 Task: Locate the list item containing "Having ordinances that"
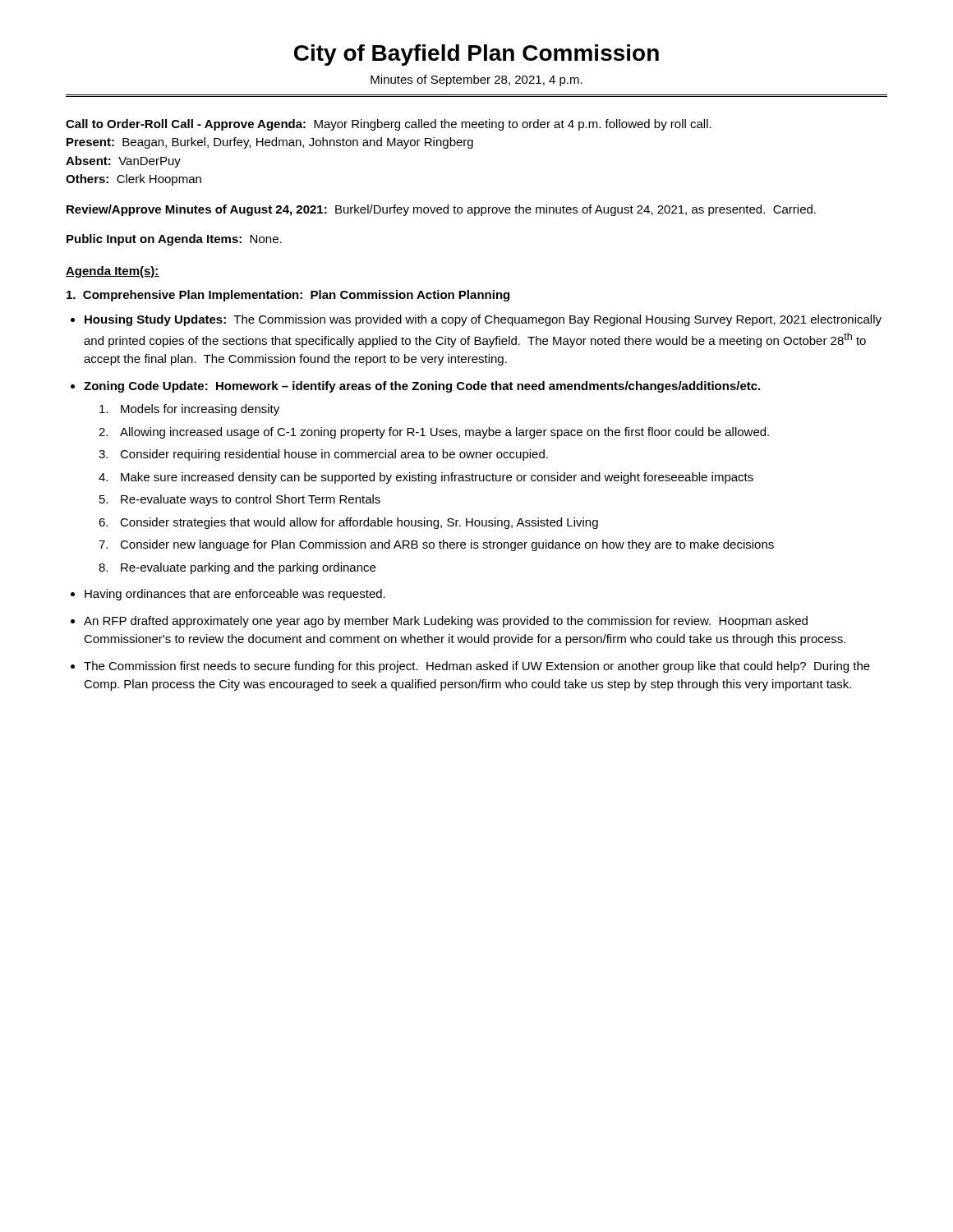(x=235, y=594)
